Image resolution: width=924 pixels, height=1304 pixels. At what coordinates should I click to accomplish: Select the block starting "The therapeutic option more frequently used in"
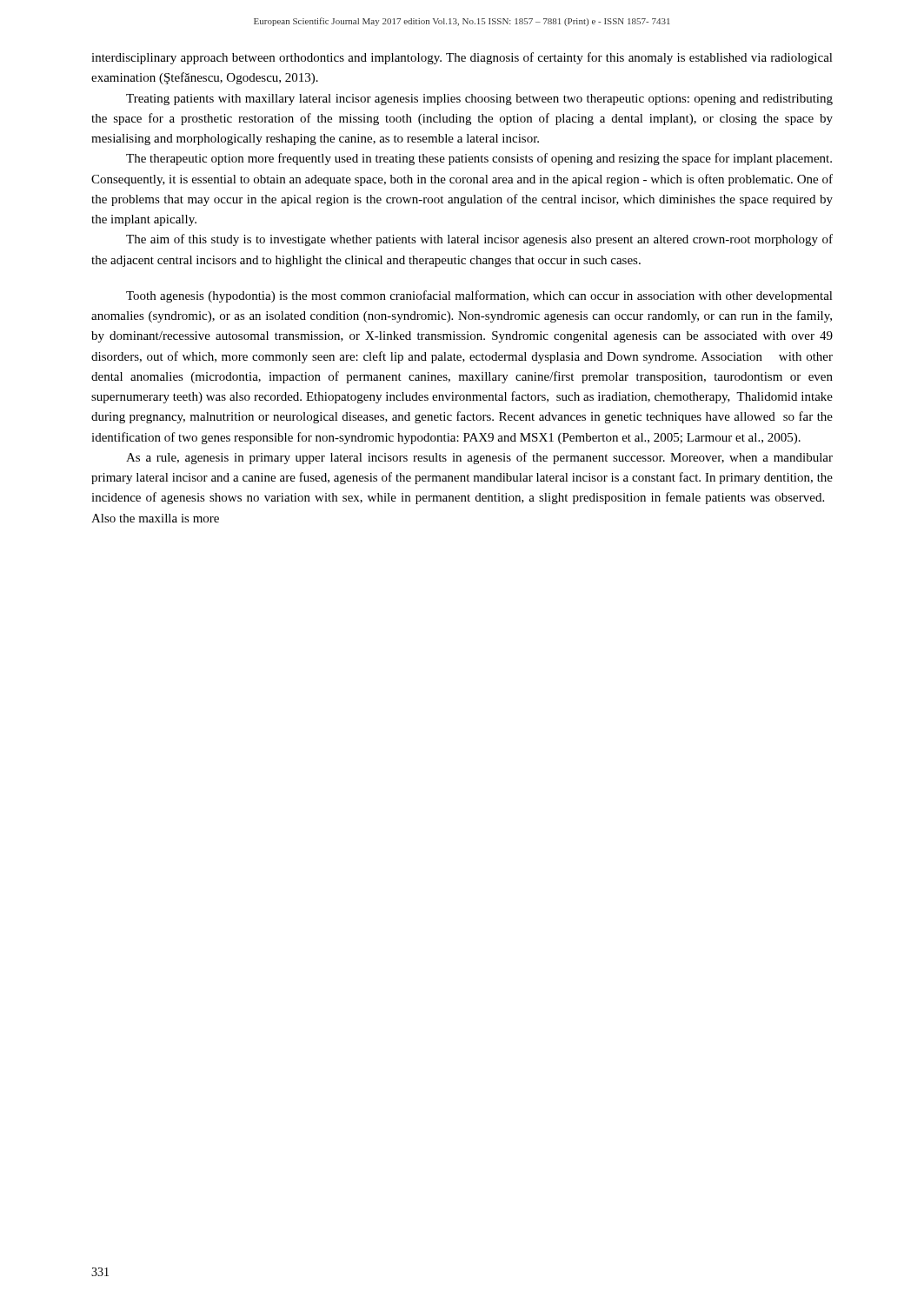pyautogui.click(x=462, y=189)
